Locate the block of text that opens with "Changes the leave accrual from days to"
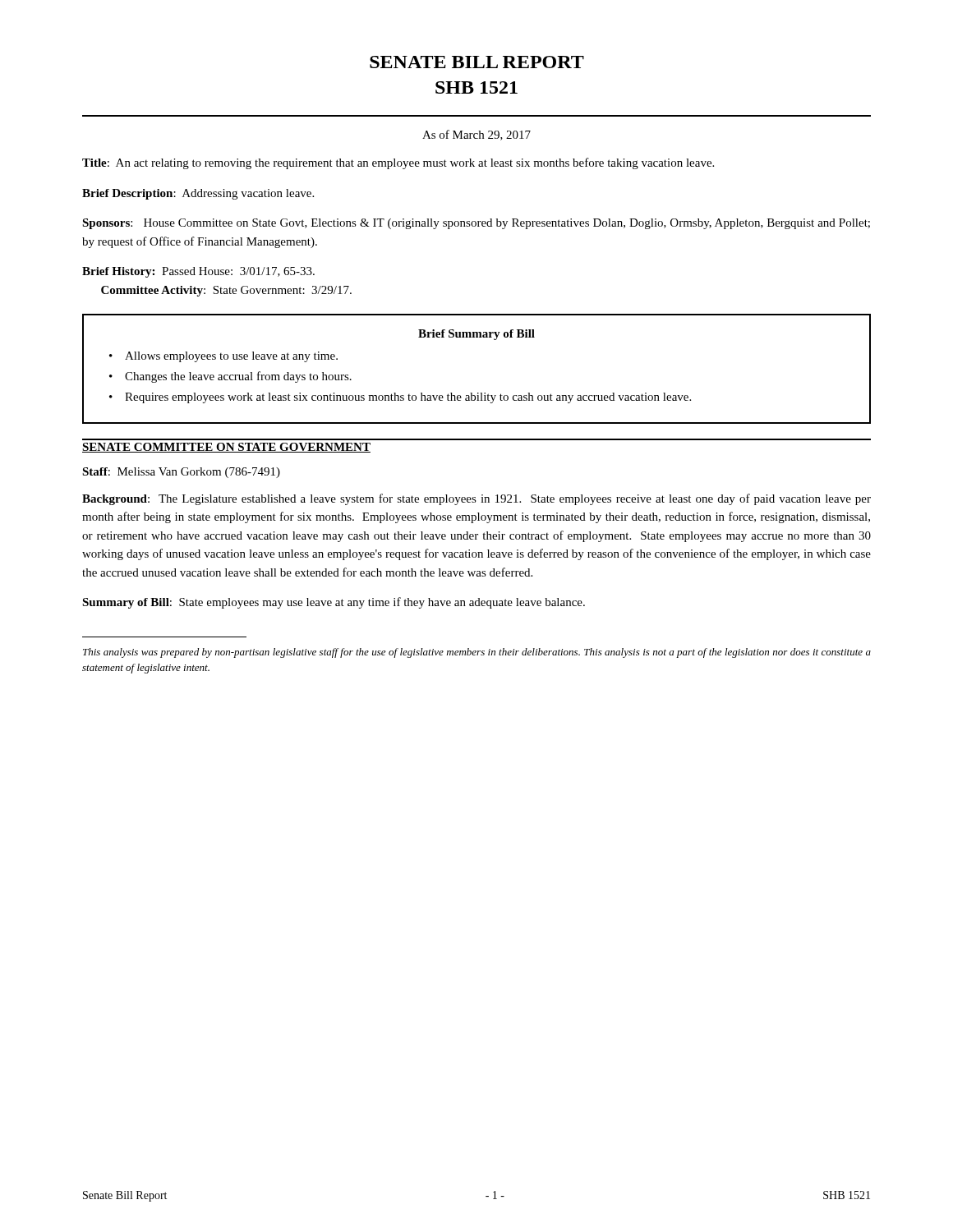Screen dimensions: 1232x953 [x=238, y=376]
